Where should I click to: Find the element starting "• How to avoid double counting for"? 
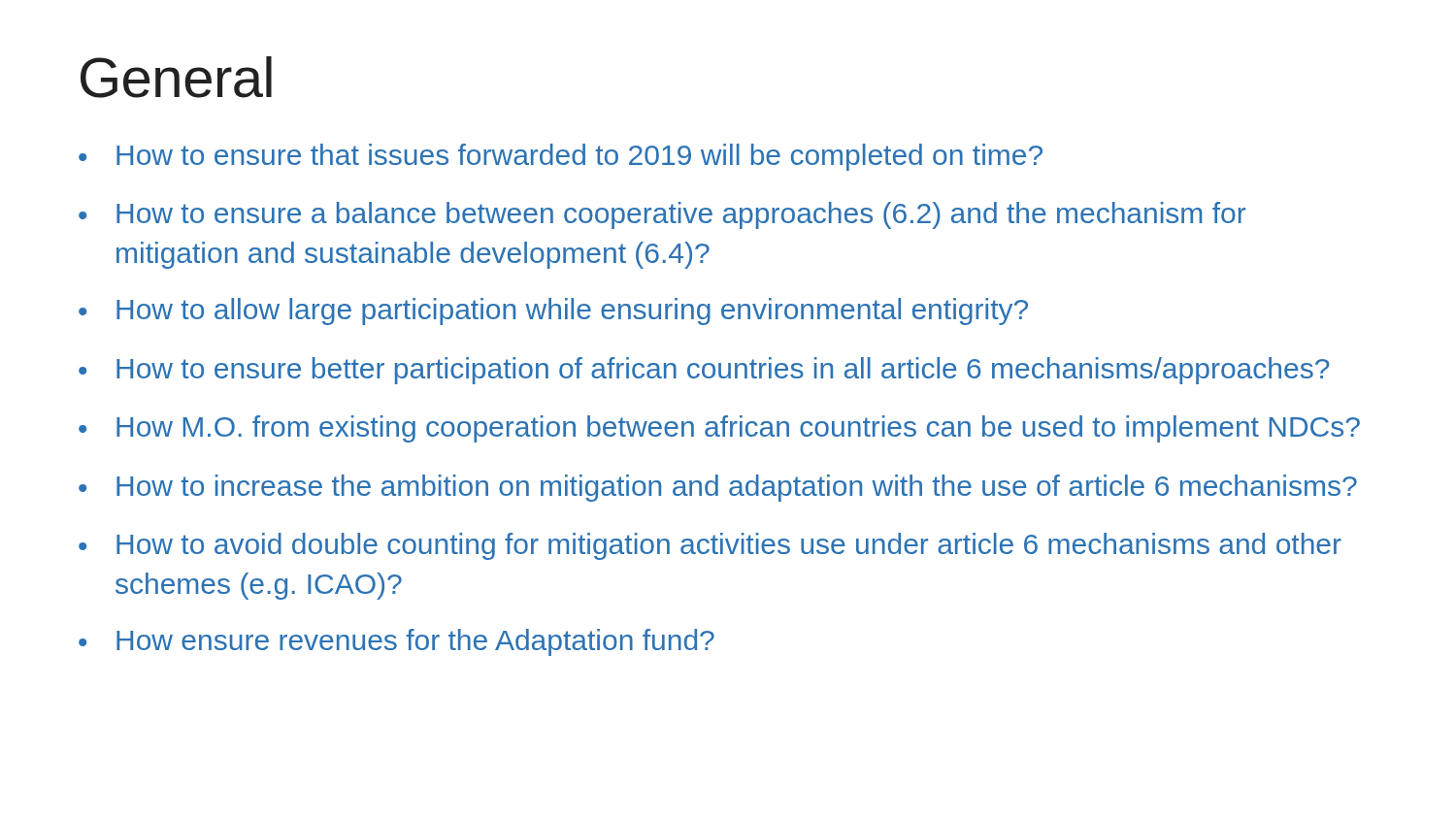tap(728, 565)
